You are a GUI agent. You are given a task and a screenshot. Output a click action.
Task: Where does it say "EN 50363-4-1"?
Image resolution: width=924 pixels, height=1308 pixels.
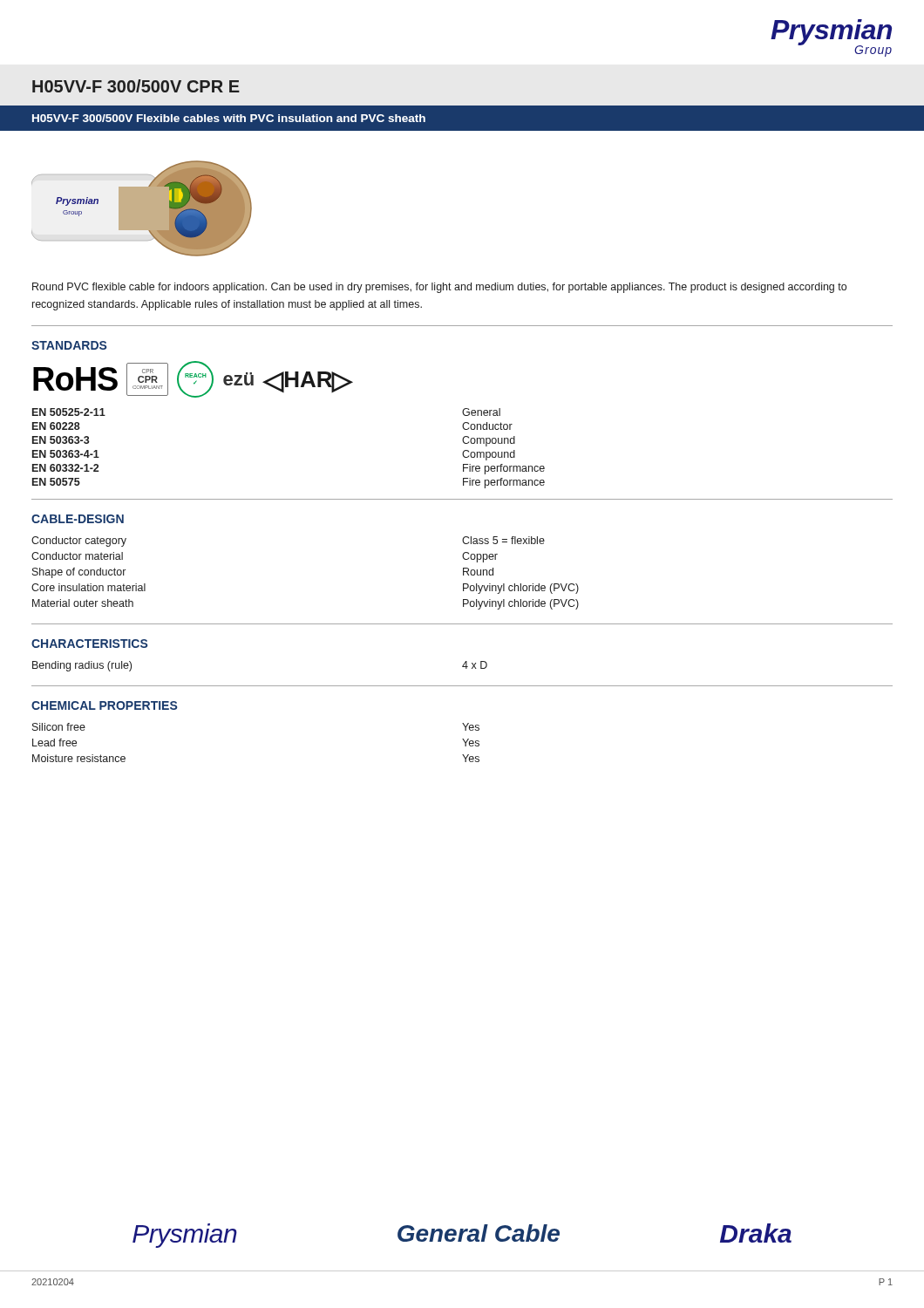click(65, 454)
